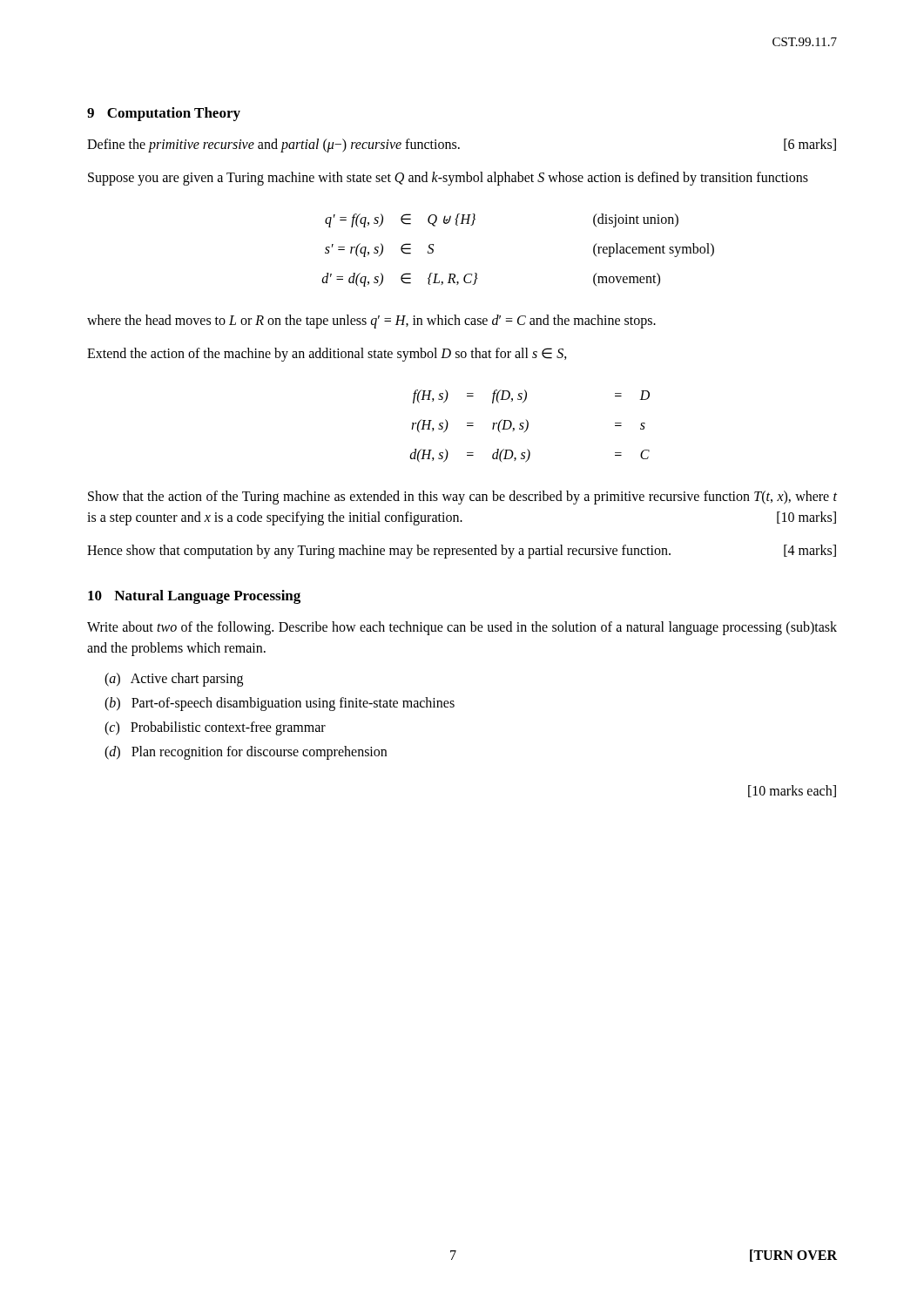
Task: Click the passage that begins "Show that the action of the Turing"
Action: point(462,508)
